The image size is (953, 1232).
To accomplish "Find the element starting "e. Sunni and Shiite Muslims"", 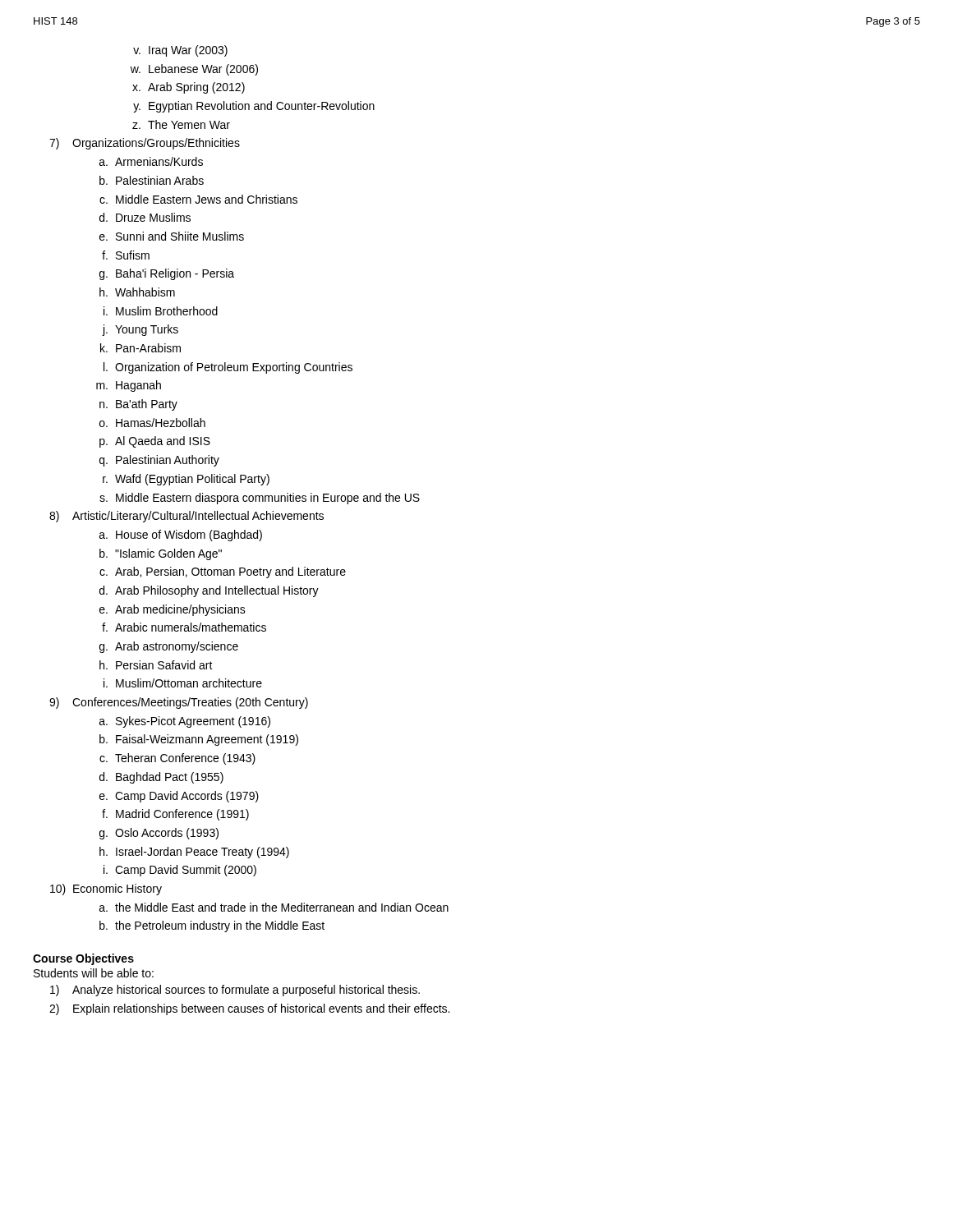I will click(172, 236).
